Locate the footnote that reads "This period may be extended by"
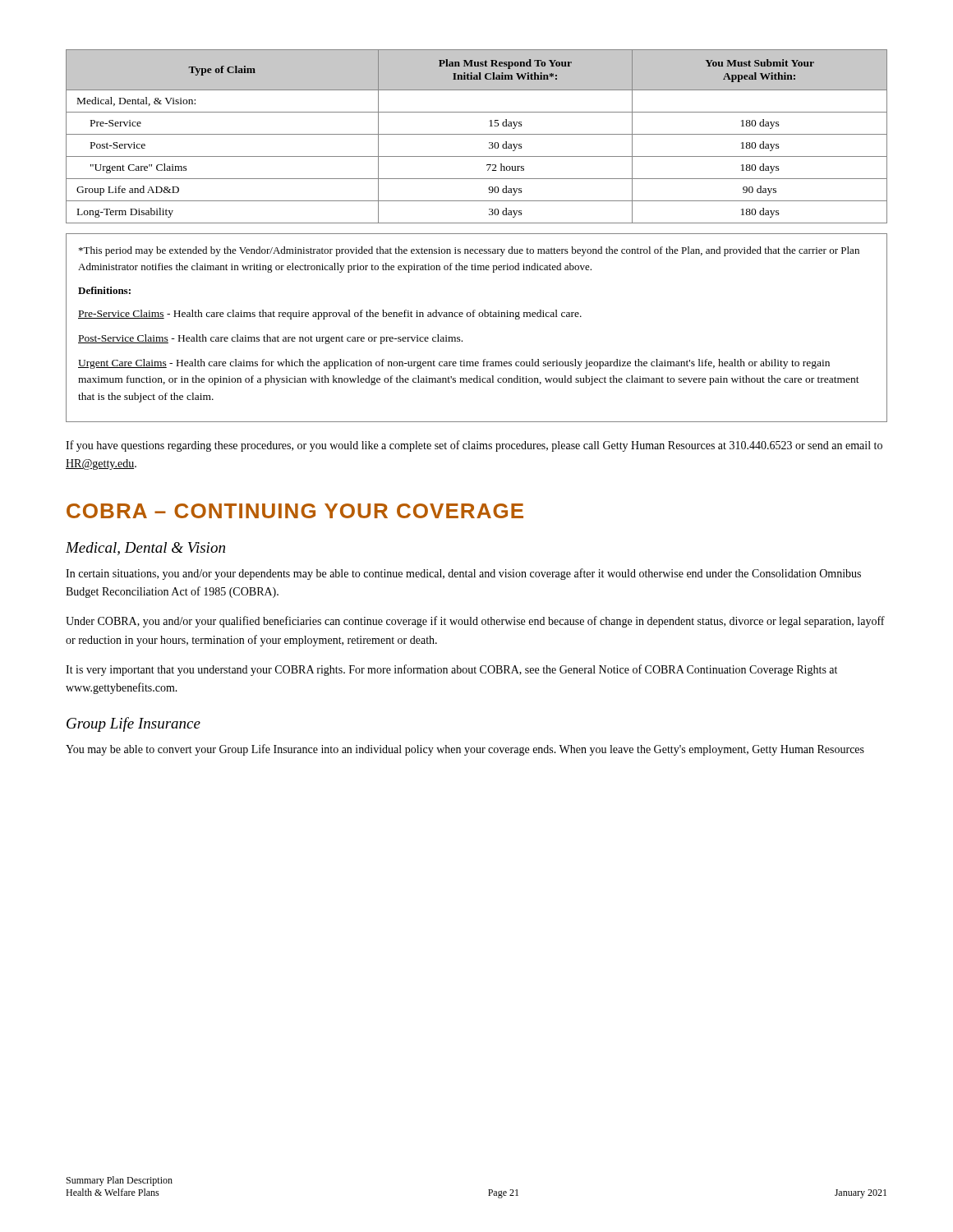Screen dimensions: 1232x953 pos(476,324)
